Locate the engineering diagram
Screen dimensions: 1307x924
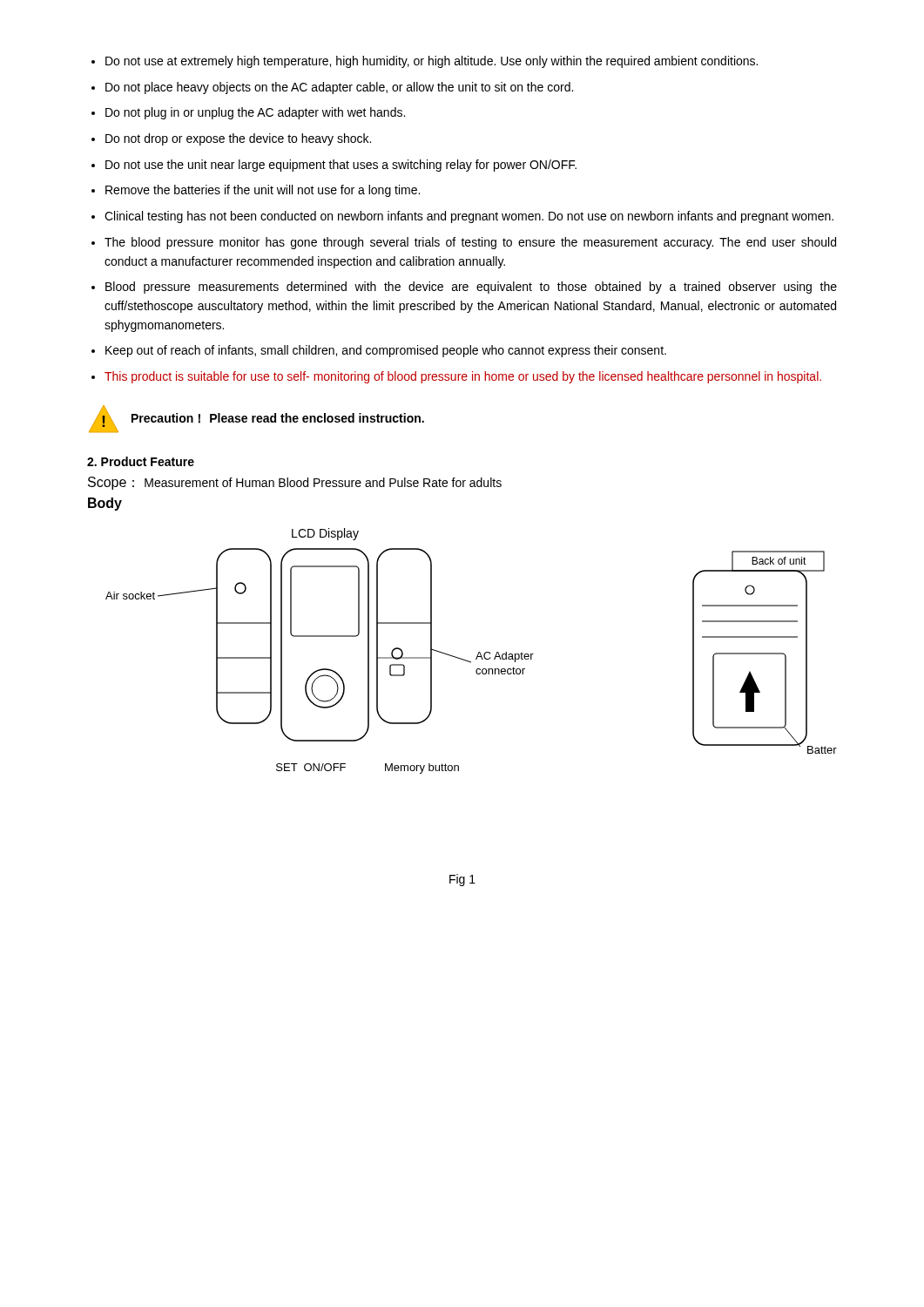(x=462, y=692)
